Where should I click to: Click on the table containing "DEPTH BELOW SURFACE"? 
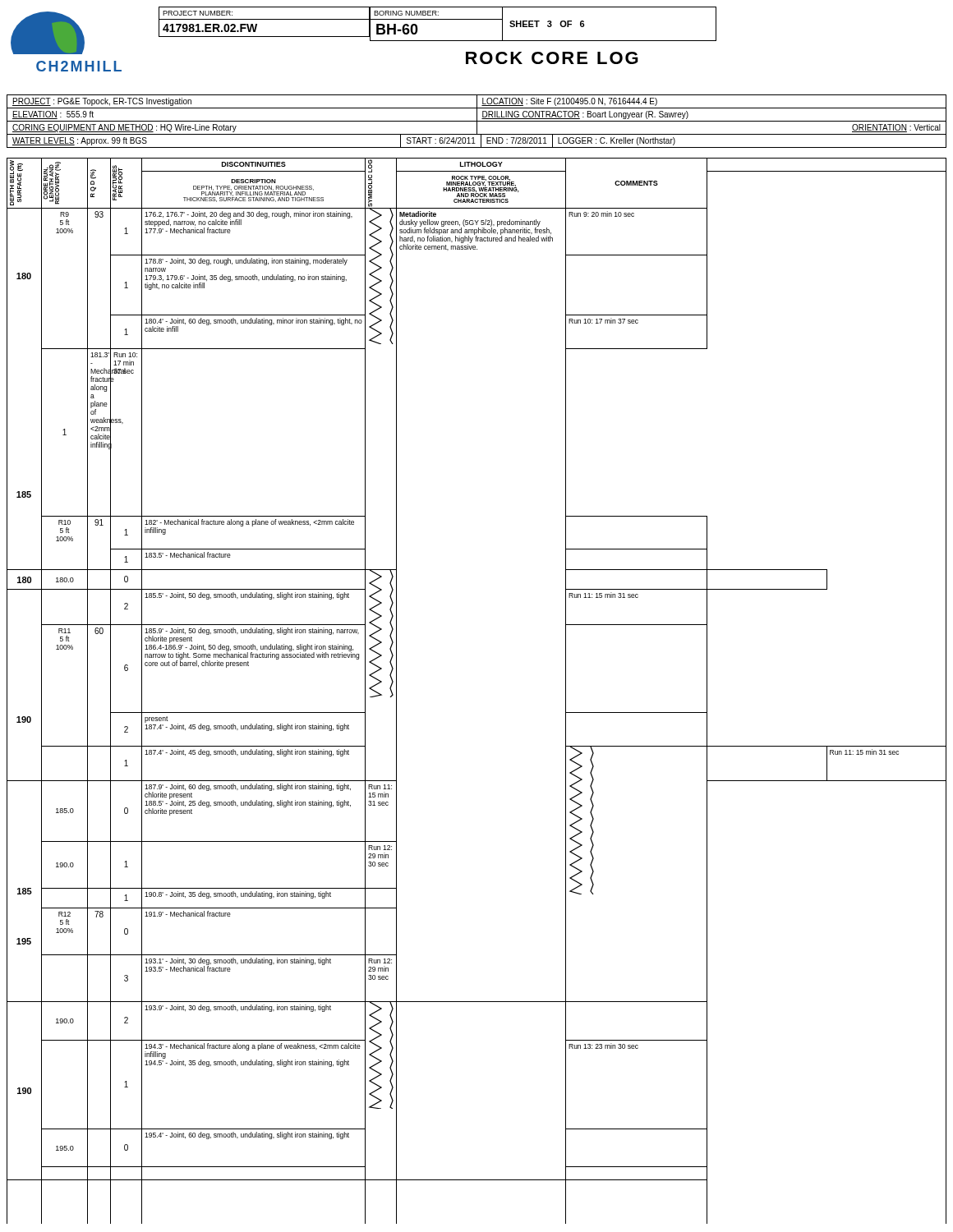[476, 691]
